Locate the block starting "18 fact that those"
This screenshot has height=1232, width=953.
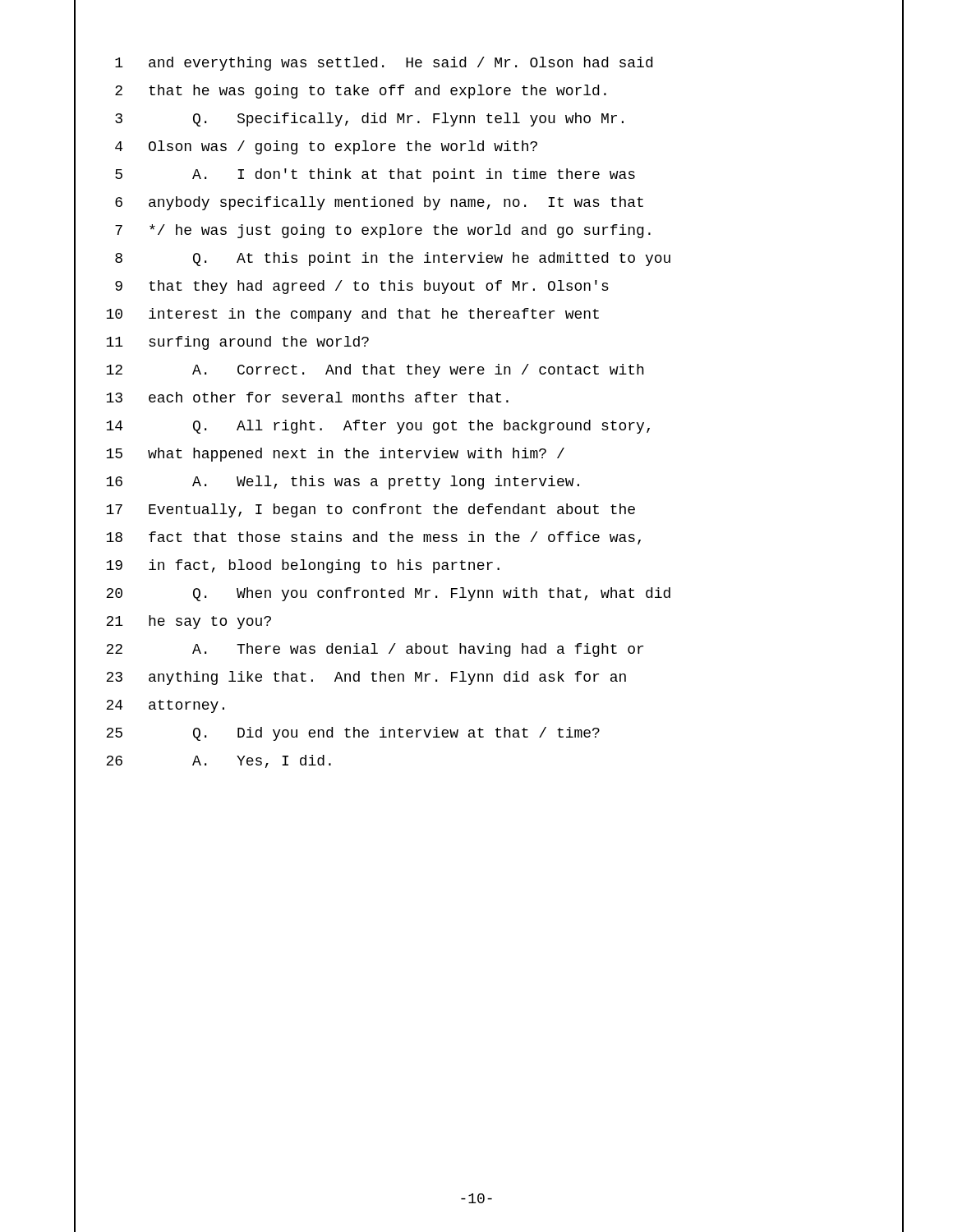point(368,538)
